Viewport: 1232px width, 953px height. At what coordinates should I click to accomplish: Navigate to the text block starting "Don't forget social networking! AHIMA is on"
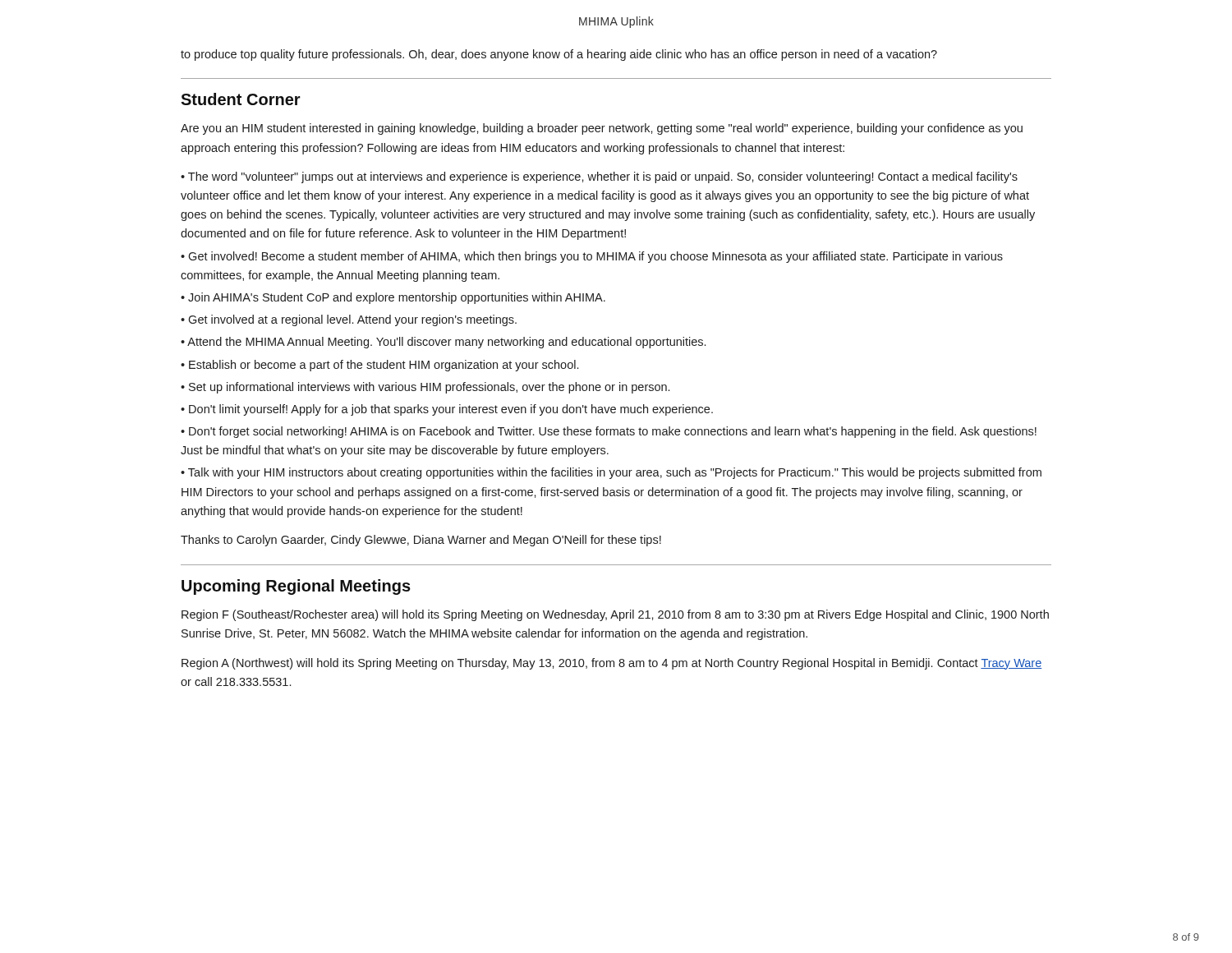pyautogui.click(x=609, y=441)
